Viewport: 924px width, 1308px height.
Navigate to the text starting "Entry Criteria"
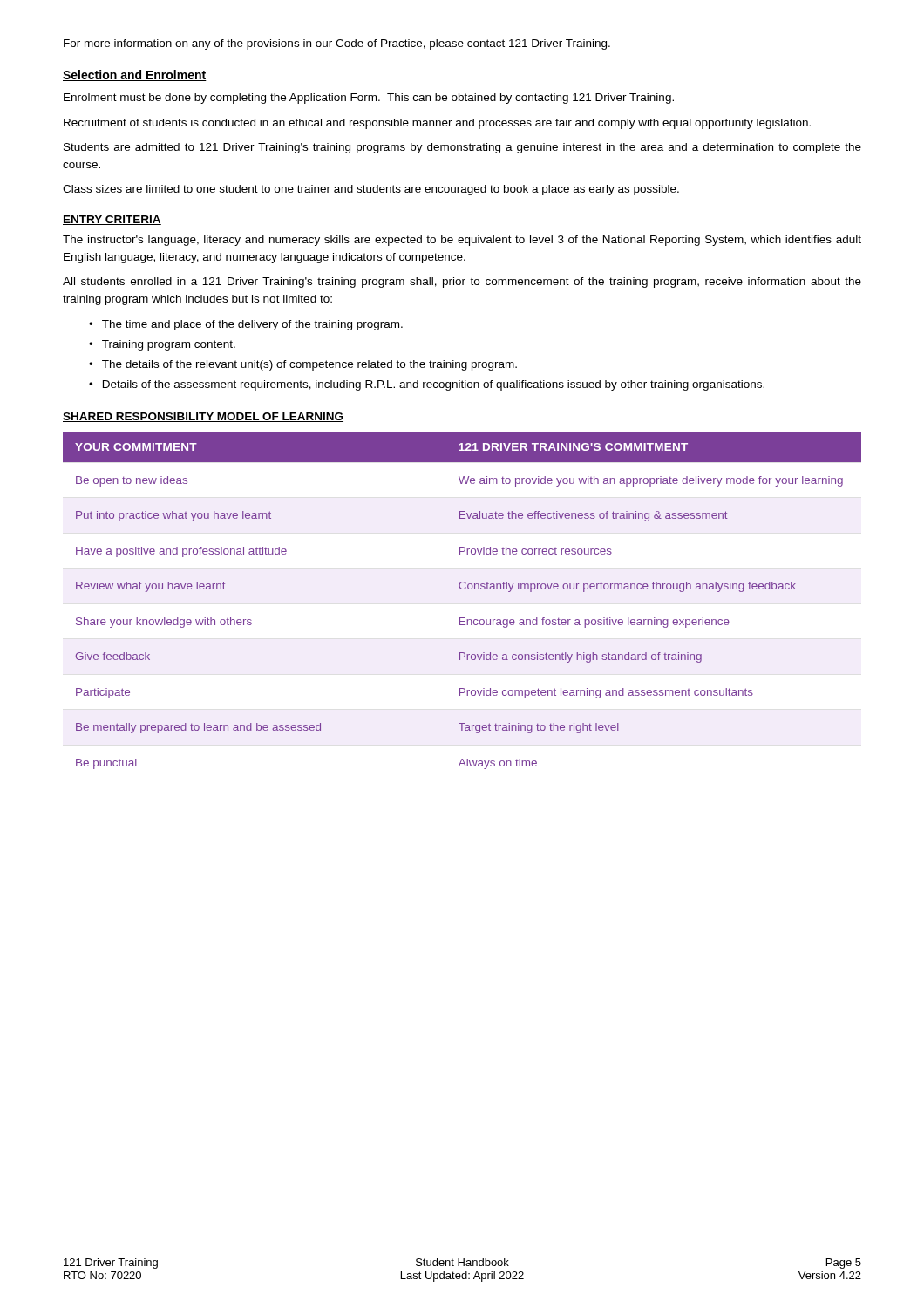point(112,219)
